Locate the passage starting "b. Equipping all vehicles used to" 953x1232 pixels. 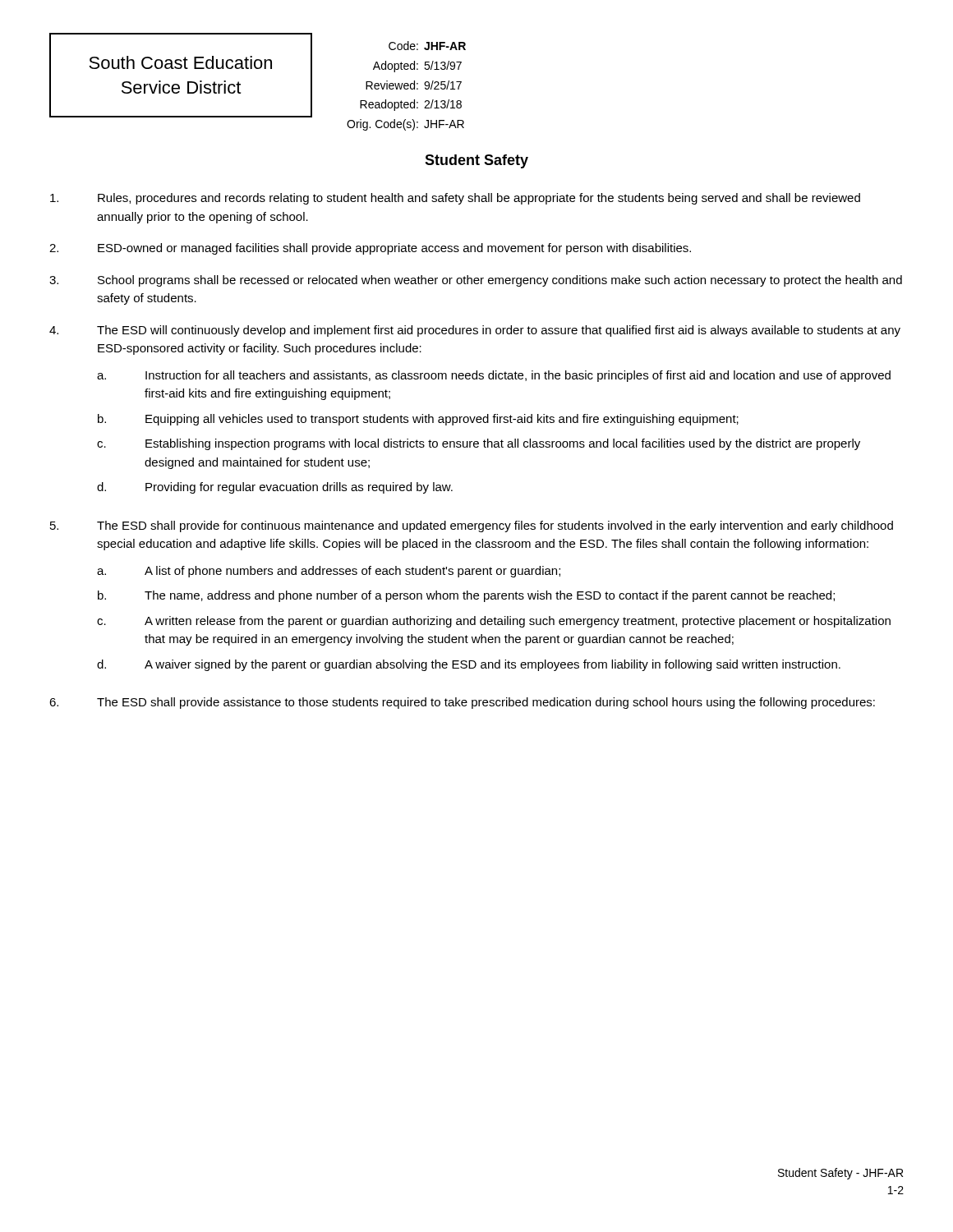click(500, 419)
